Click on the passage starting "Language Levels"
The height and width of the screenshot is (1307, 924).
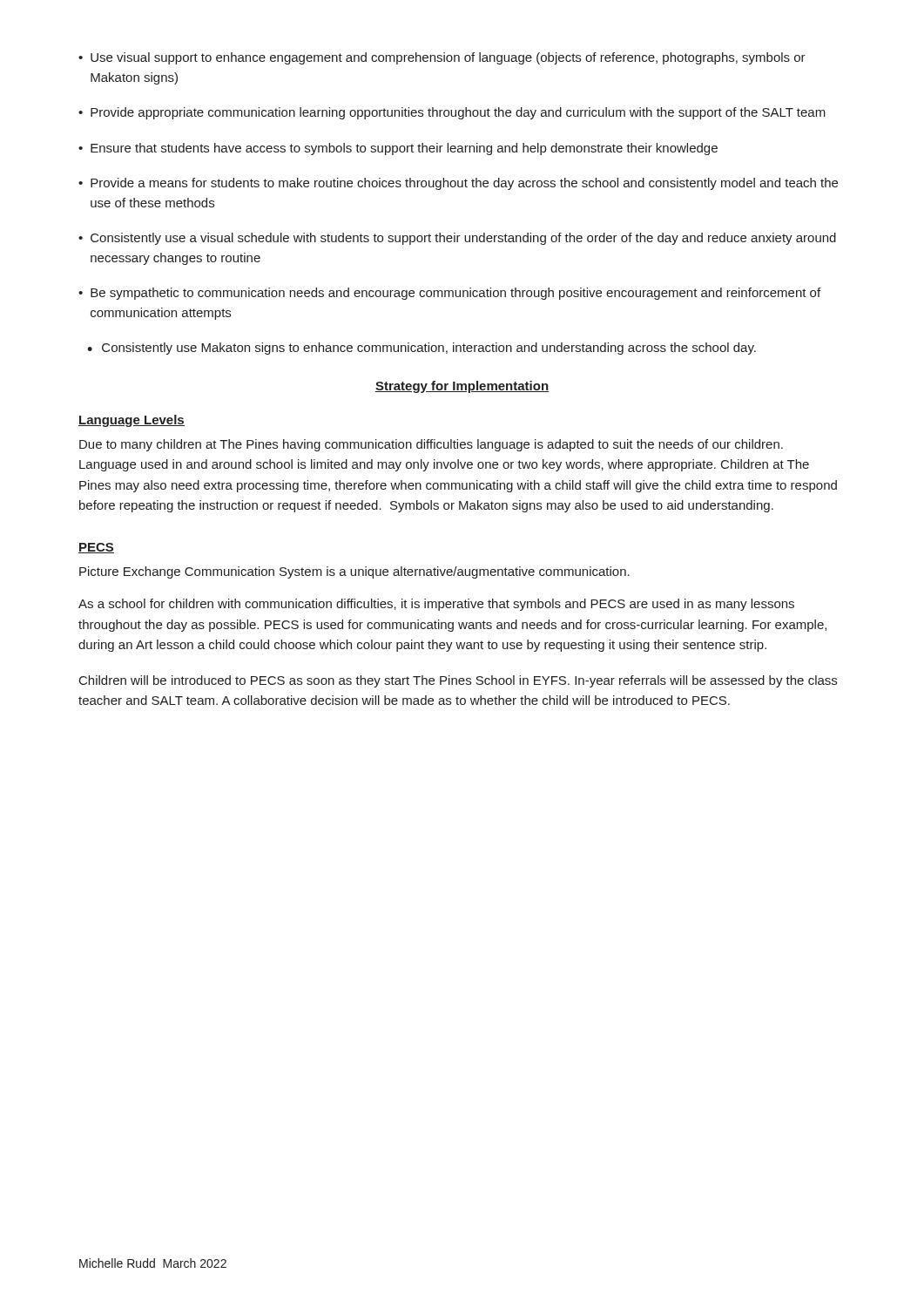[132, 421]
